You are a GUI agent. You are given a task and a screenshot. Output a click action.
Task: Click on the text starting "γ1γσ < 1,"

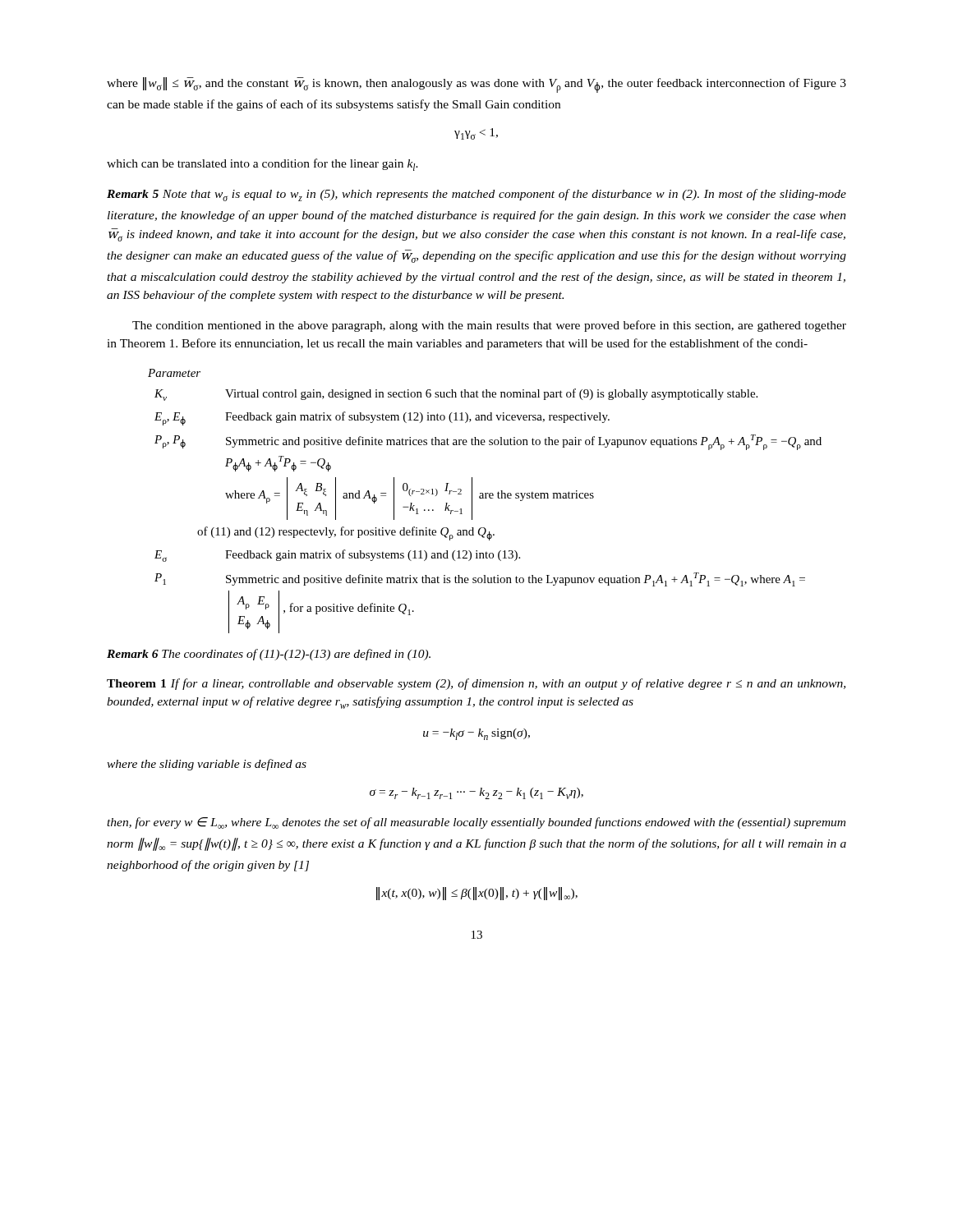[476, 134]
